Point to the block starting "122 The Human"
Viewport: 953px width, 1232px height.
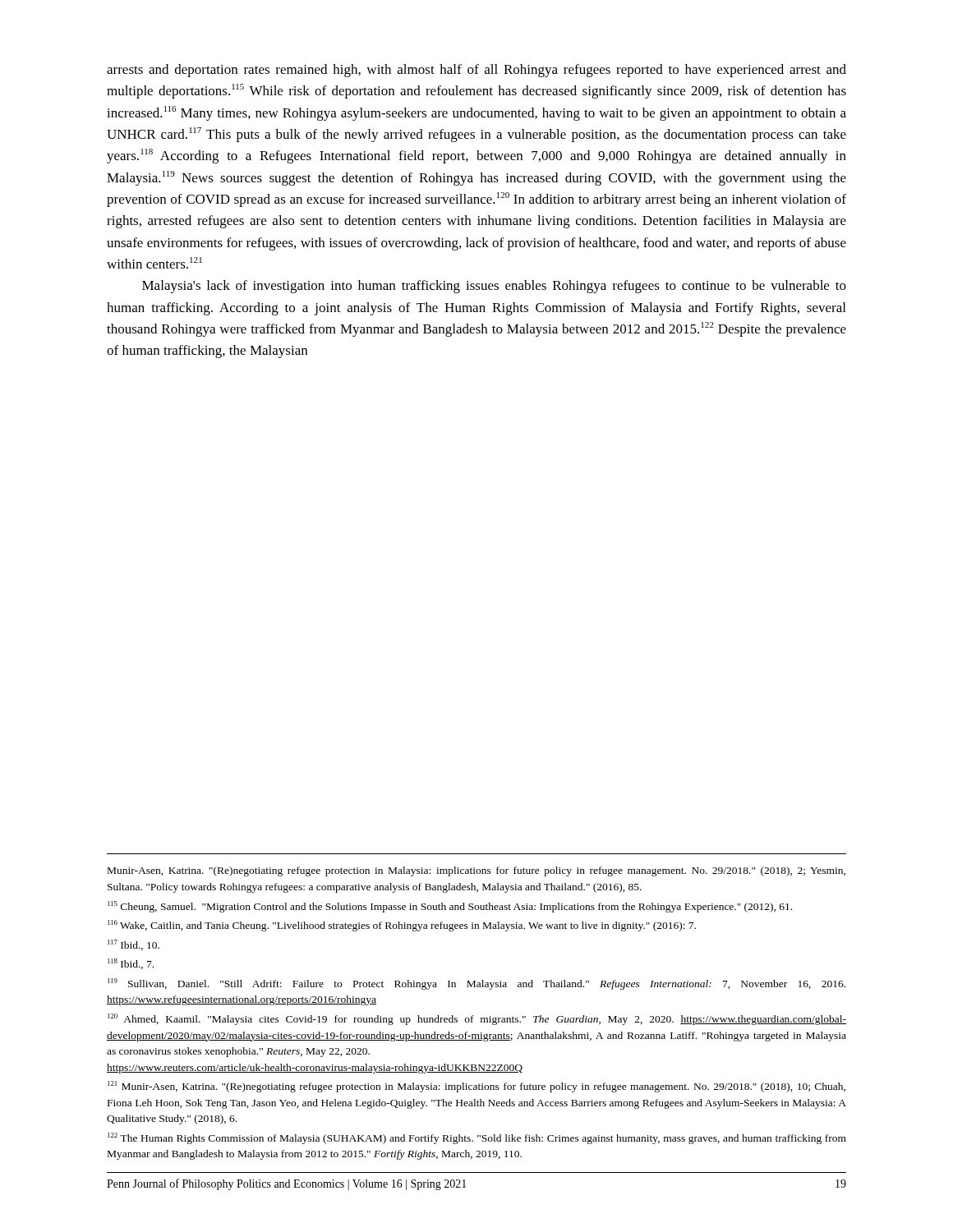(476, 1145)
